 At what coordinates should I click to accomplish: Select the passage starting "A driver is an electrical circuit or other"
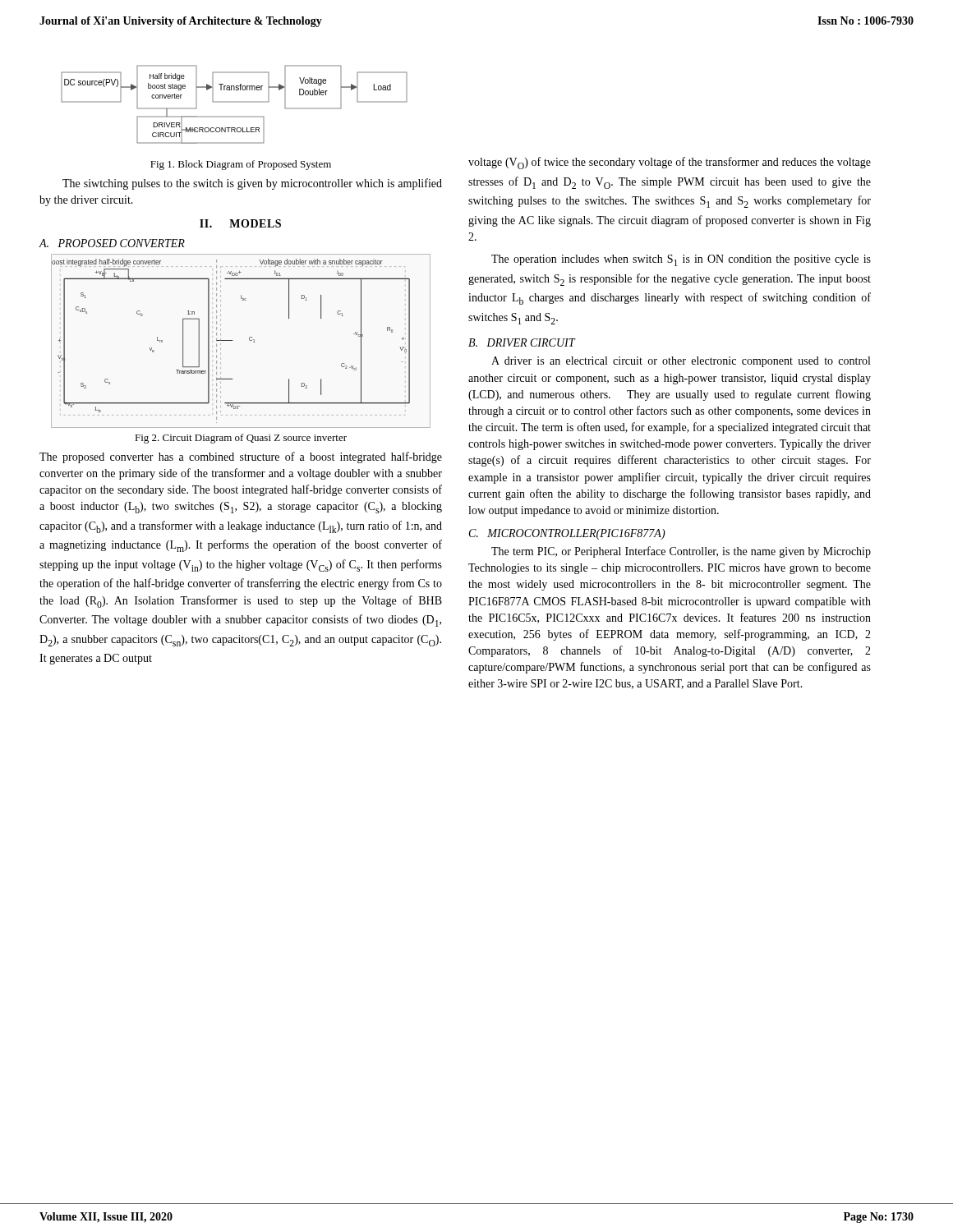click(670, 436)
